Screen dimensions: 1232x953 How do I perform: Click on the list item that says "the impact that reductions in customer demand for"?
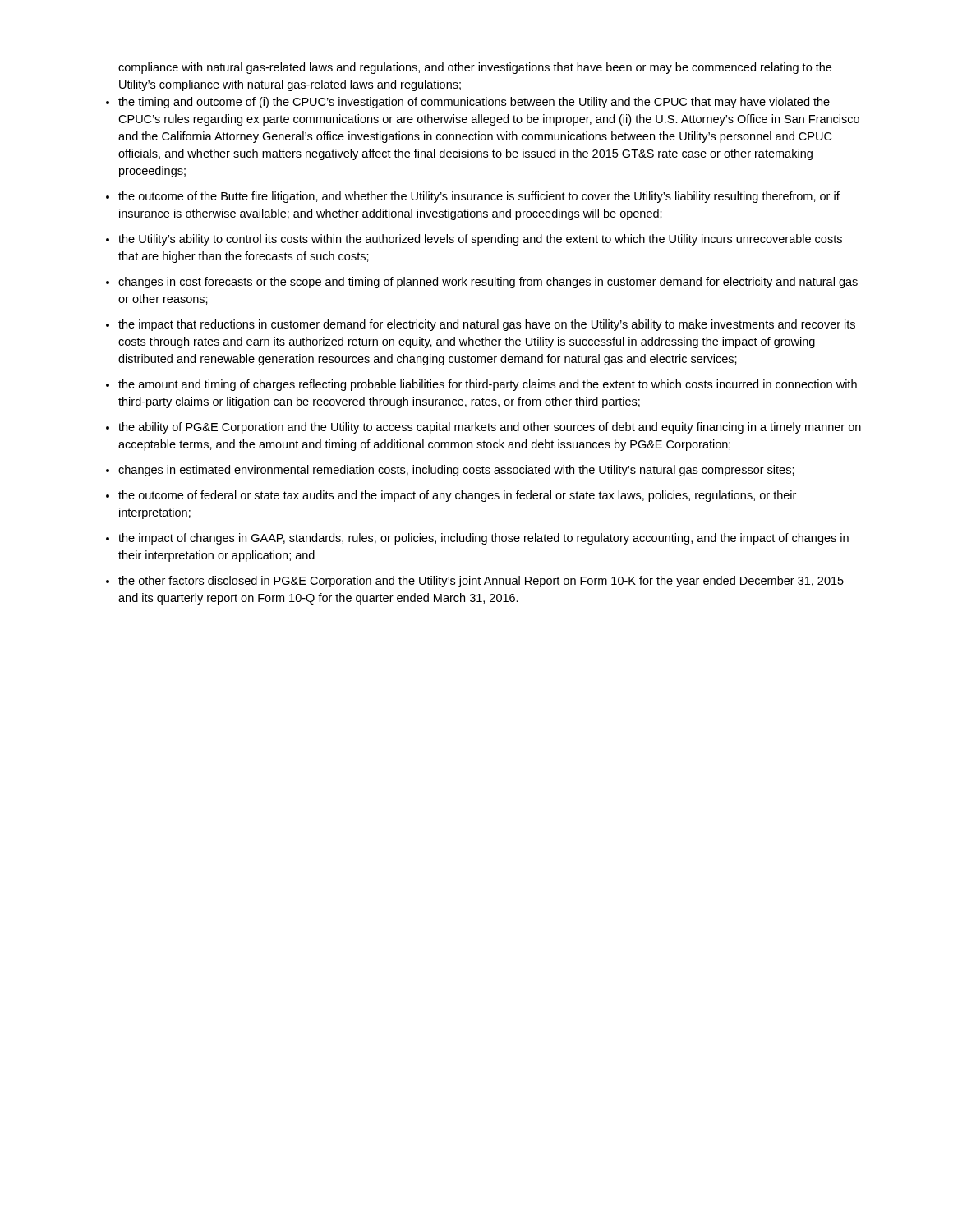coord(487,342)
